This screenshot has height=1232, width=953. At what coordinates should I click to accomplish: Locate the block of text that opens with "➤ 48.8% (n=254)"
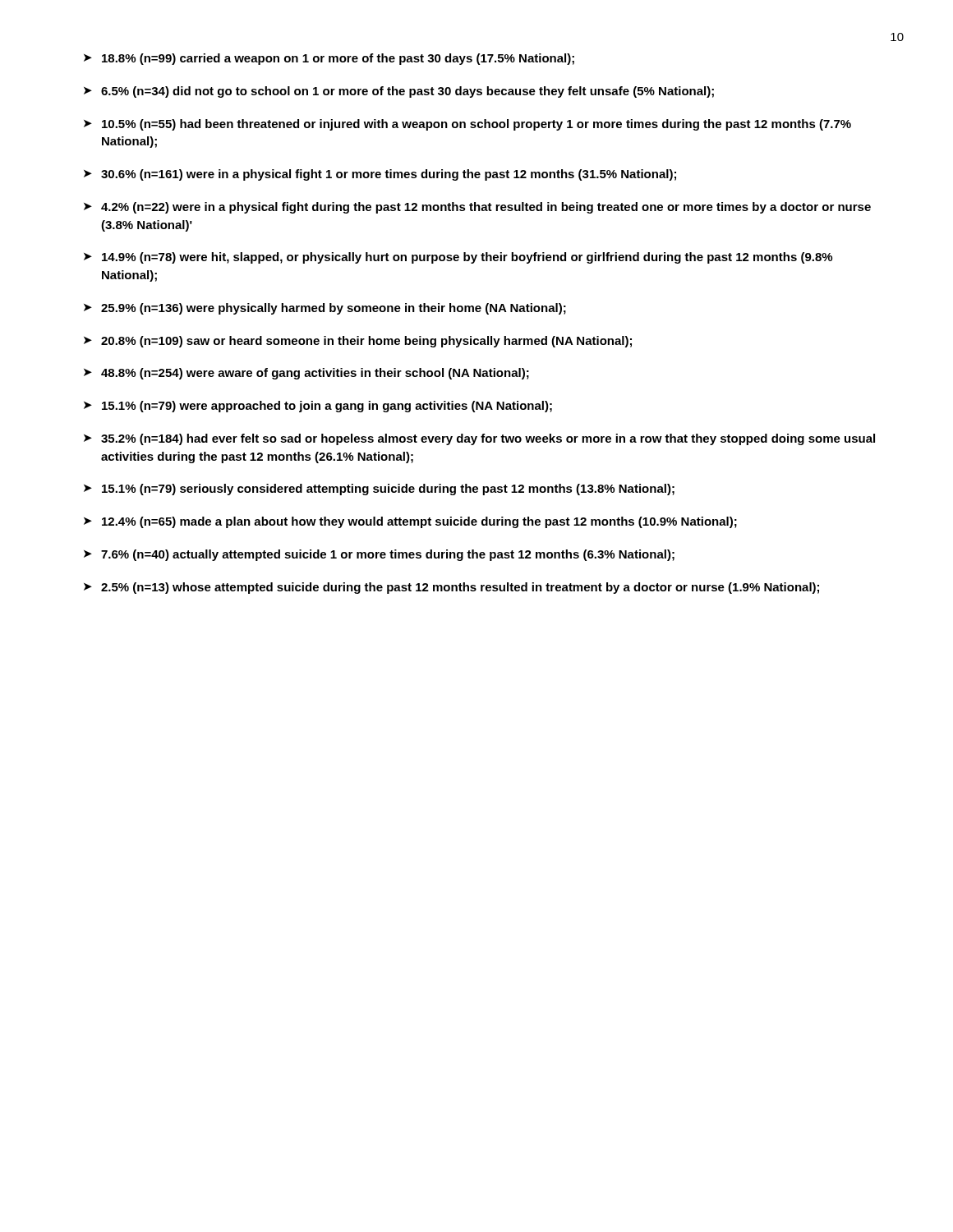(x=306, y=373)
